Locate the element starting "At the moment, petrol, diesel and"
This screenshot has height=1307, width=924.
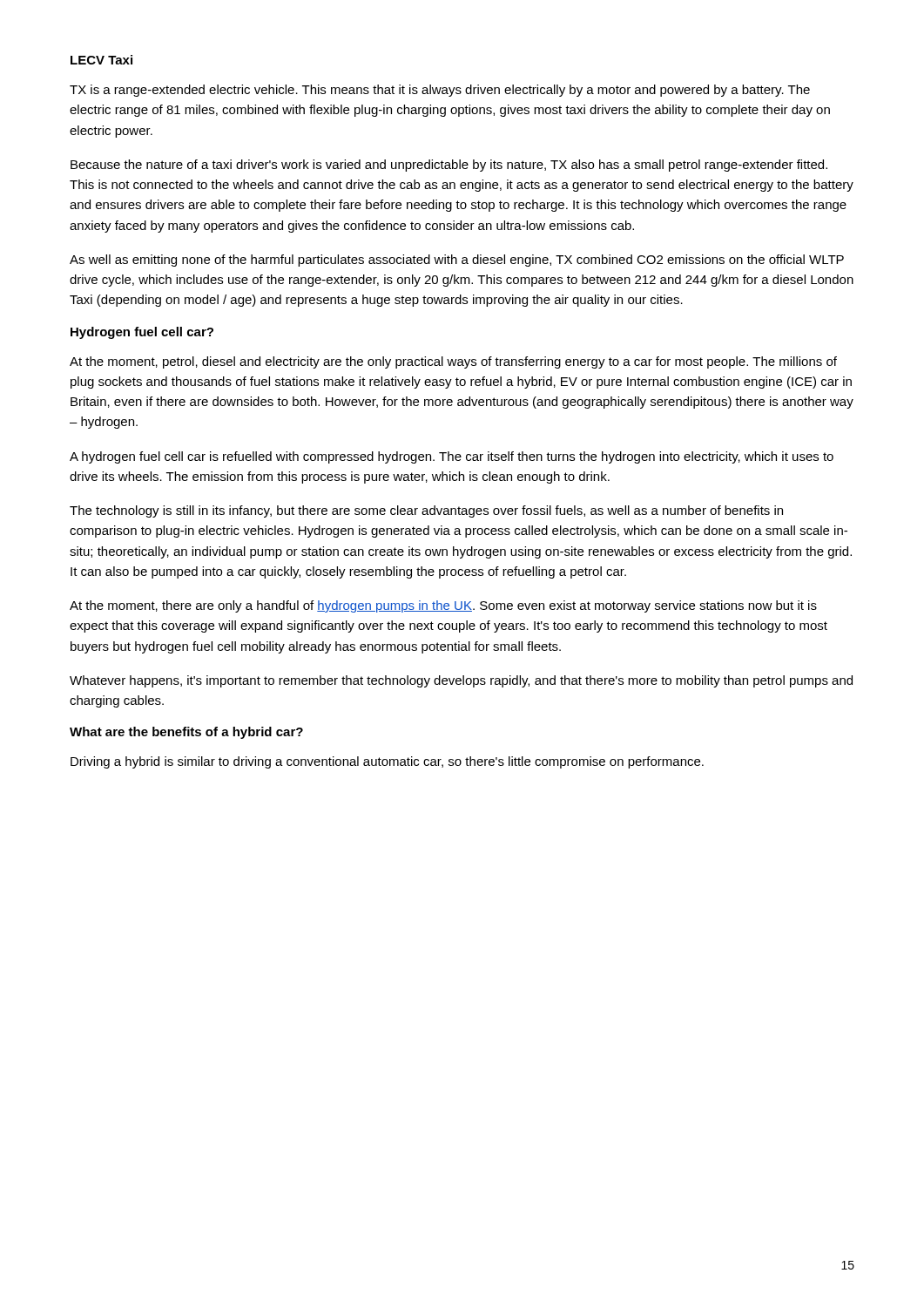(461, 391)
